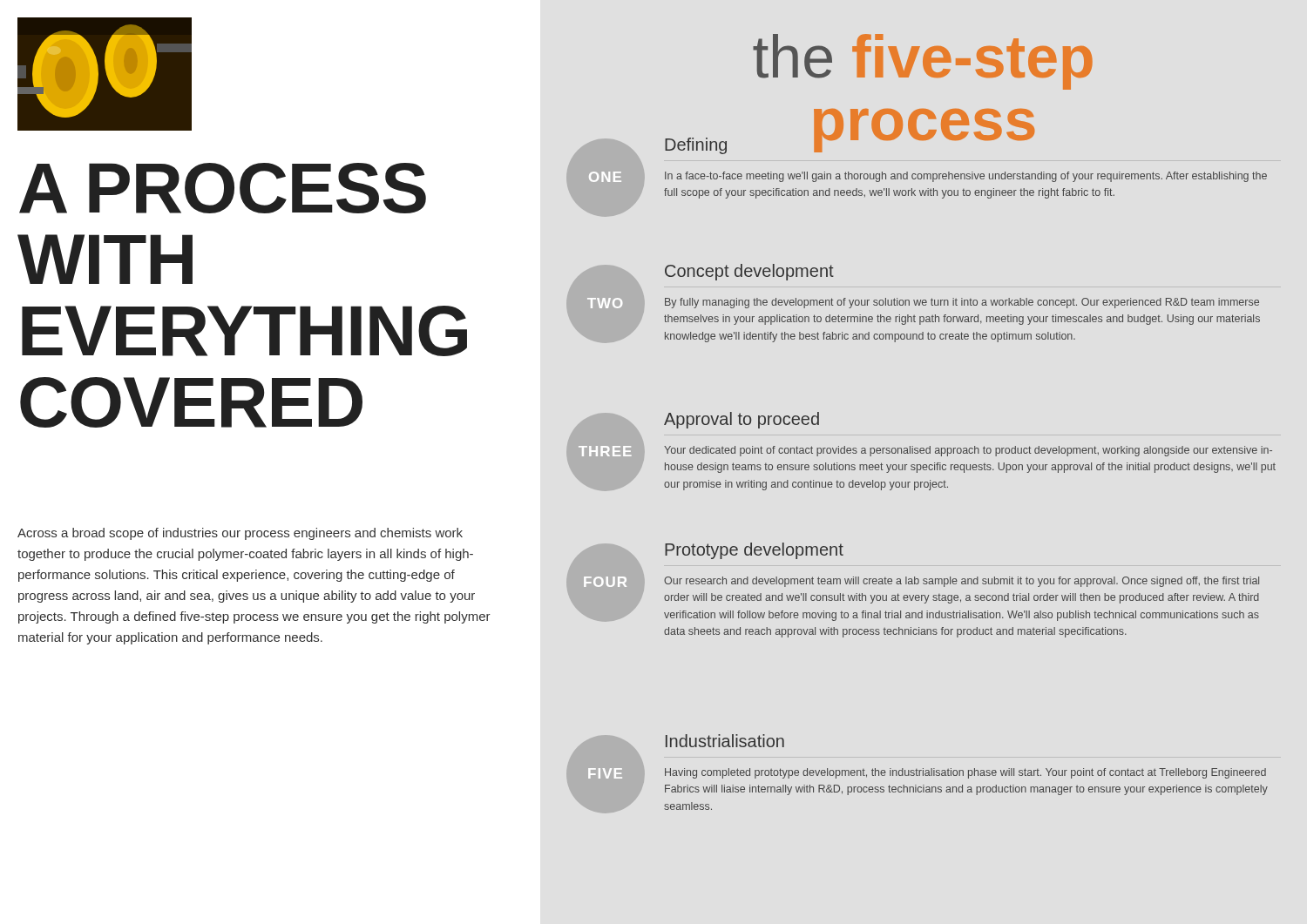Locate the region starting "Having completed prototype development, the industrialisation"

point(966,789)
